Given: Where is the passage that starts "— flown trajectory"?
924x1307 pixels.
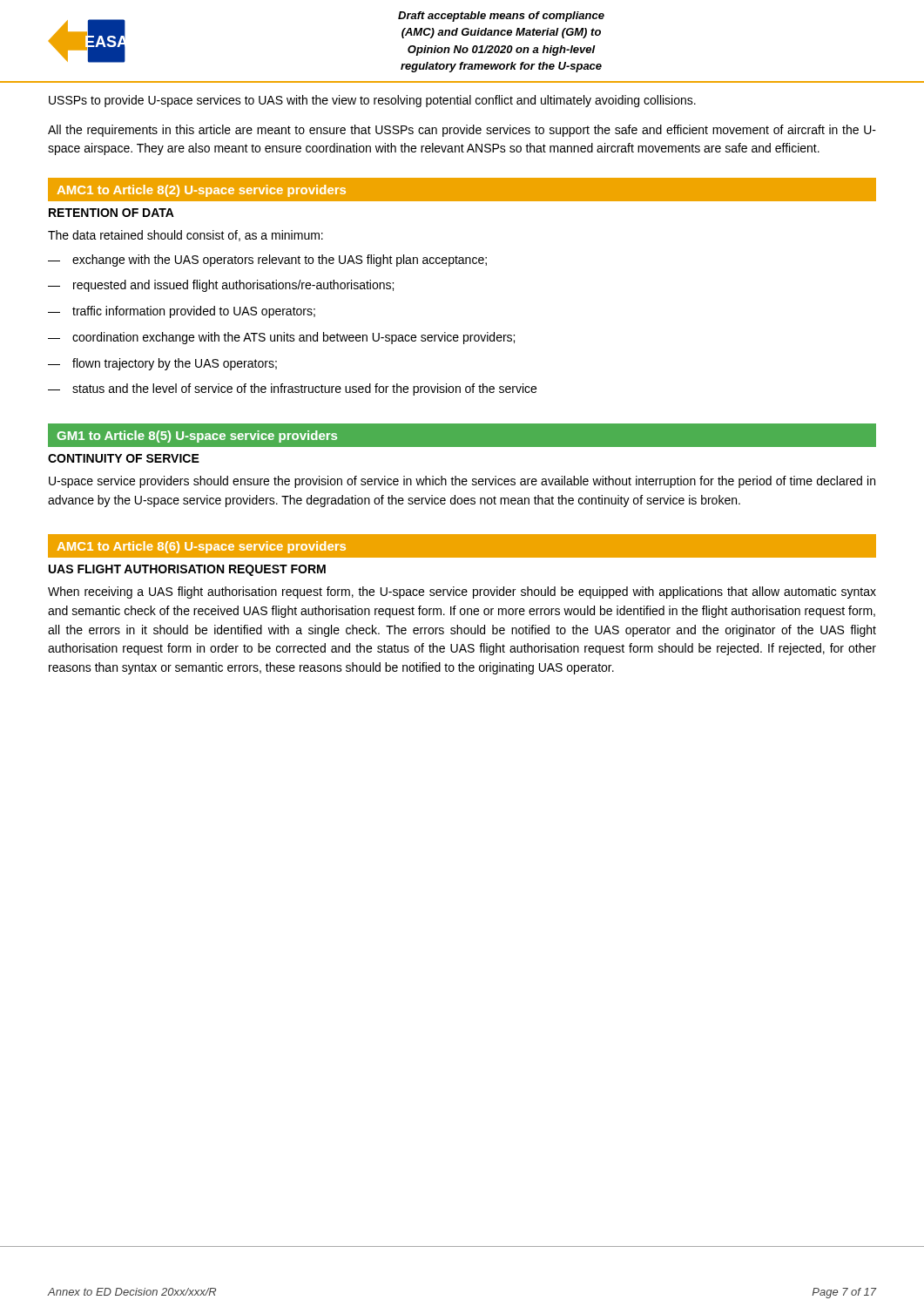Looking at the screenshot, I should [x=162, y=364].
